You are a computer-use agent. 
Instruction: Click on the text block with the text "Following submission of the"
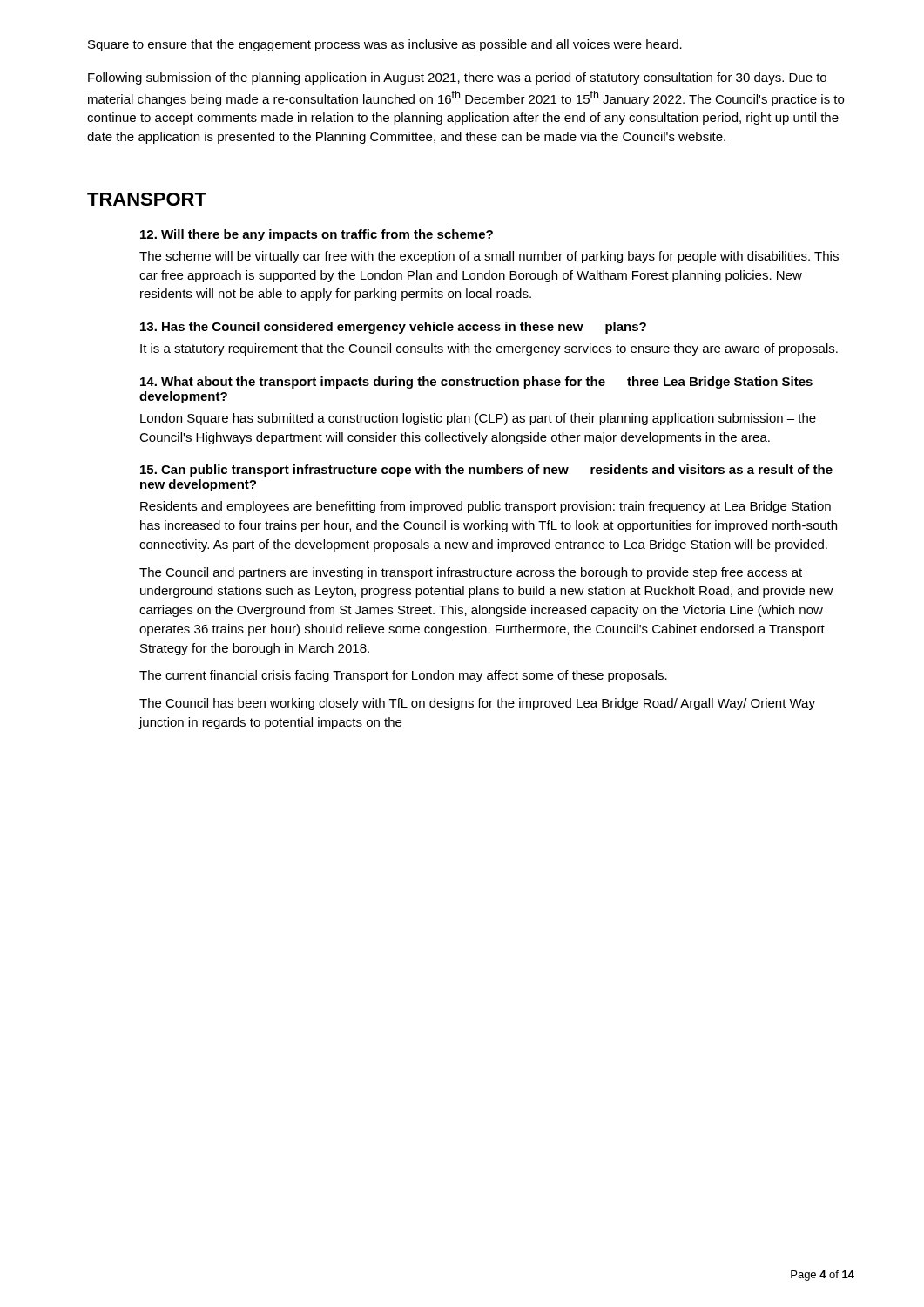(466, 107)
